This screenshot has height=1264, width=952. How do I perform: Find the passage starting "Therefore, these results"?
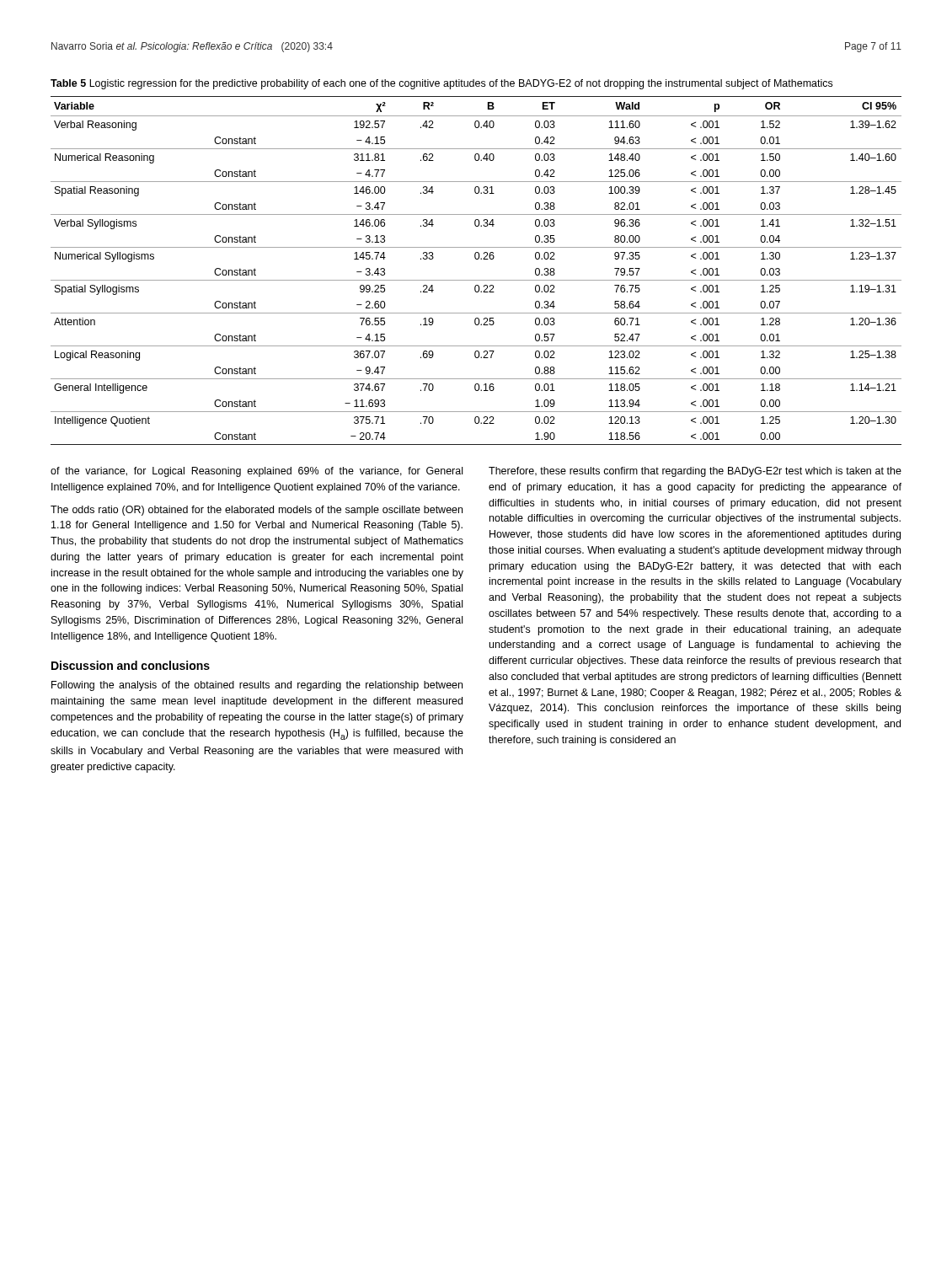coord(695,606)
